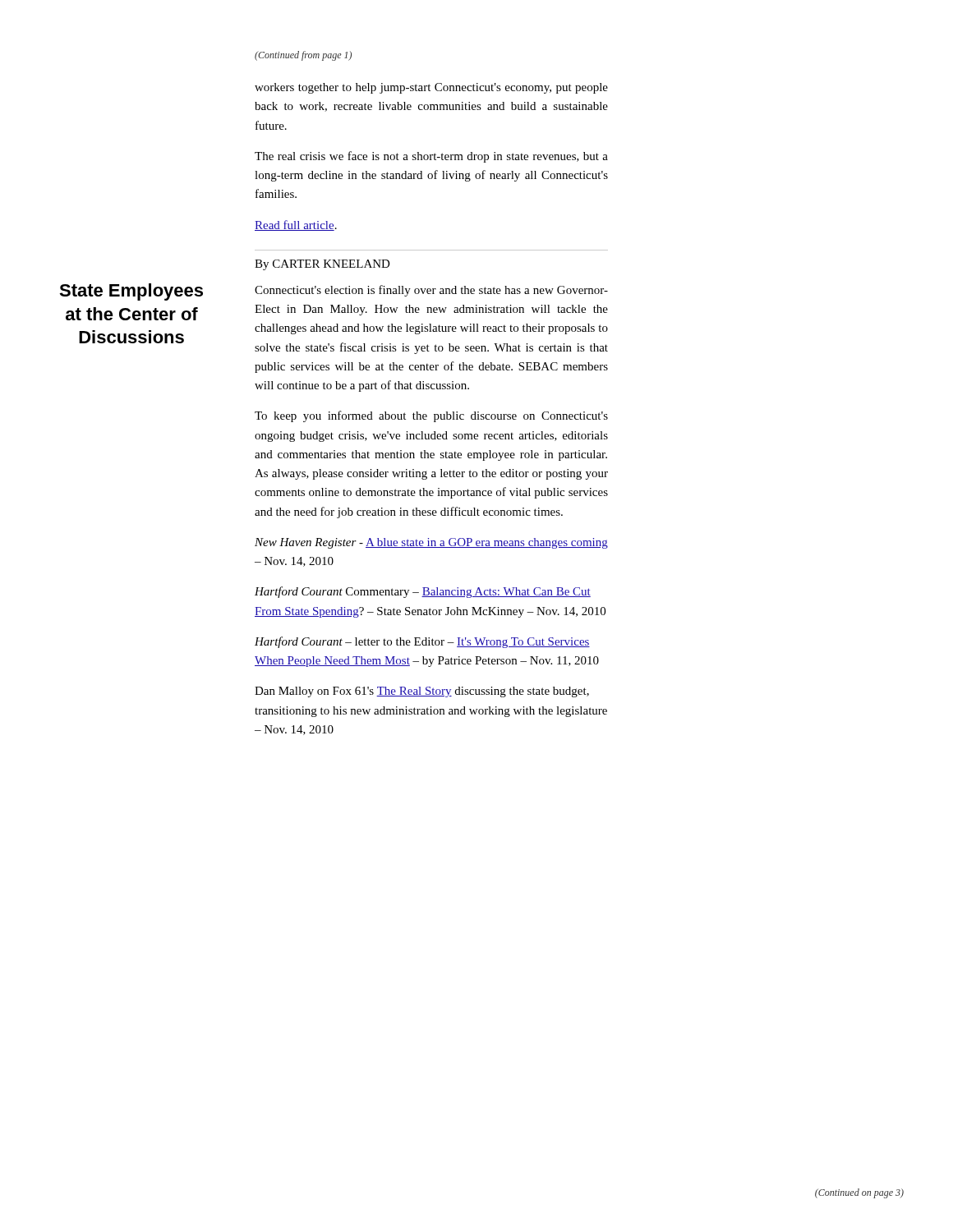Navigate to the passage starting "State Employeesat the Center ofDiscussions"

point(131,314)
